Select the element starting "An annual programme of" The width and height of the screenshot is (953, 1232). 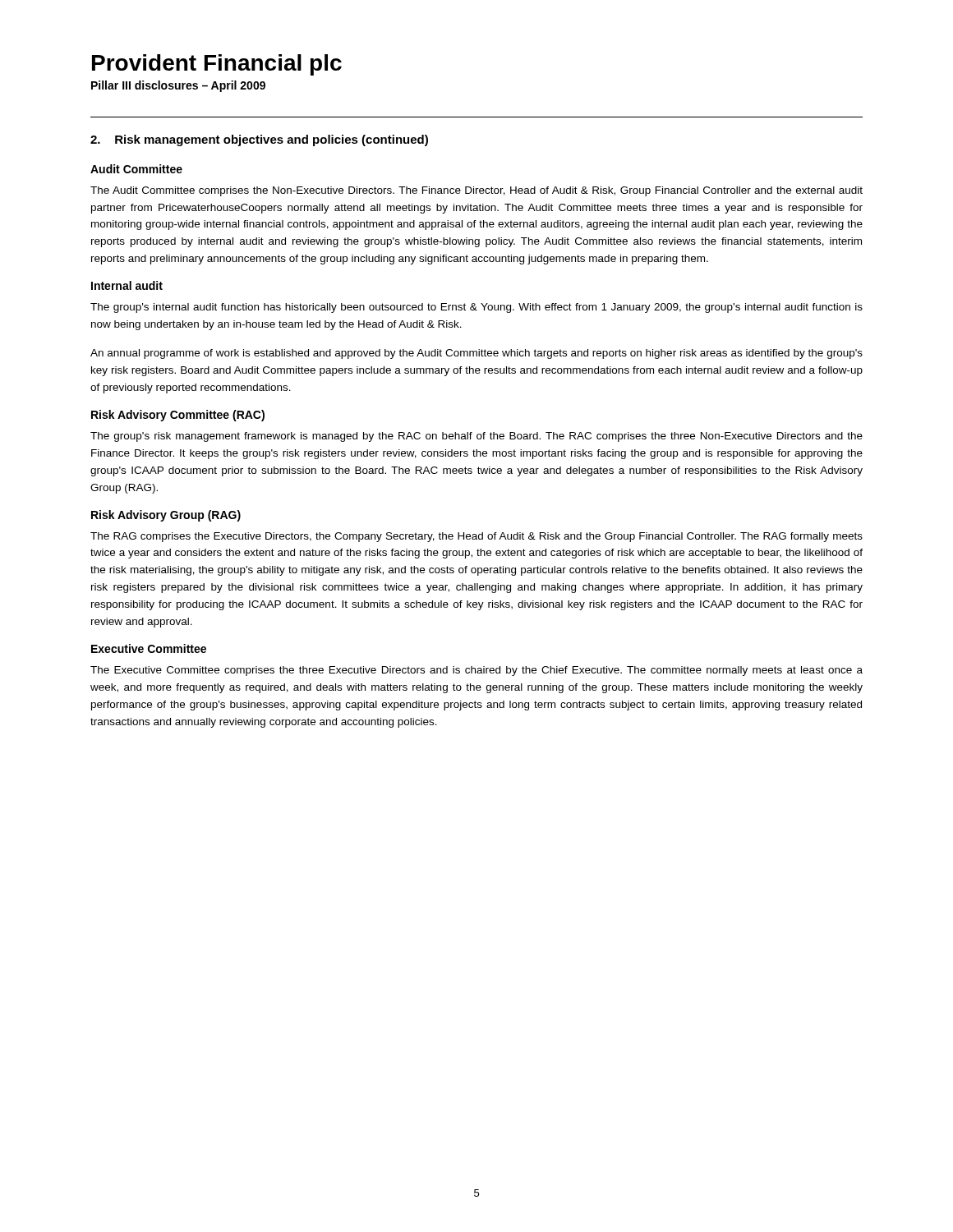point(476,371)
